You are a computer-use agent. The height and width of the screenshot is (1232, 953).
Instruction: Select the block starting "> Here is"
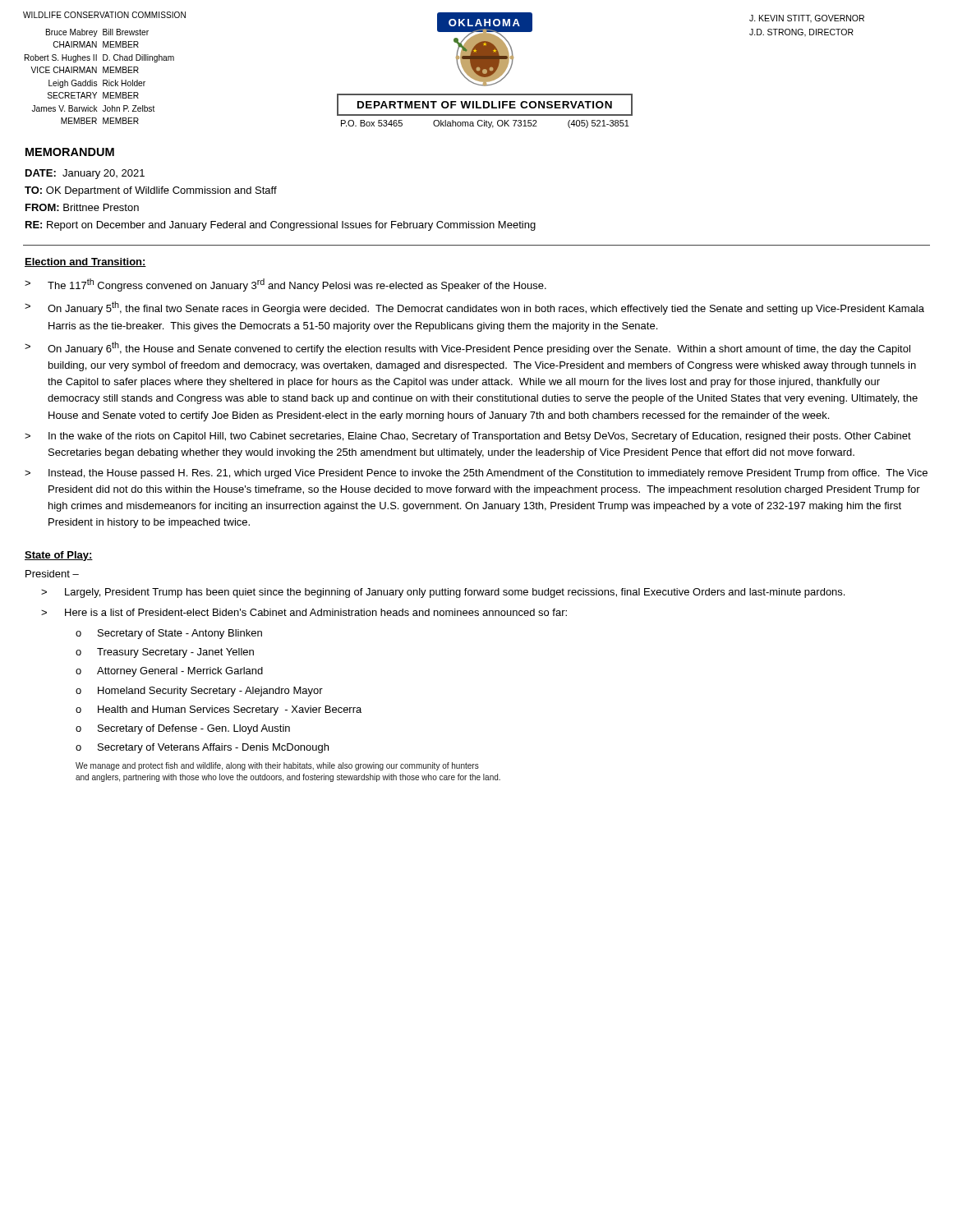click(x=304, y=613)
